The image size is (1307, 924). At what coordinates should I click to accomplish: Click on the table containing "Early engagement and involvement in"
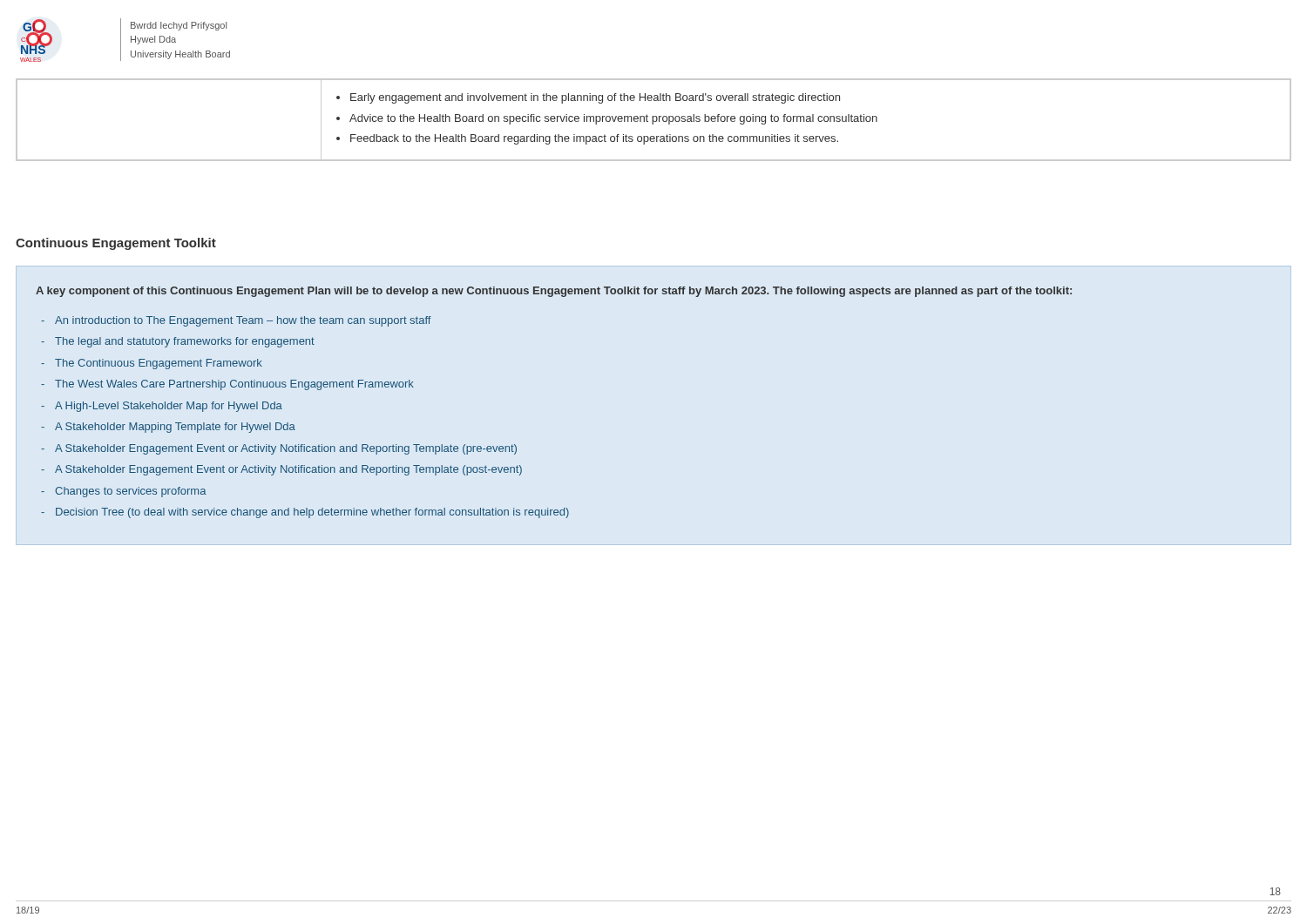click(654, 120)
